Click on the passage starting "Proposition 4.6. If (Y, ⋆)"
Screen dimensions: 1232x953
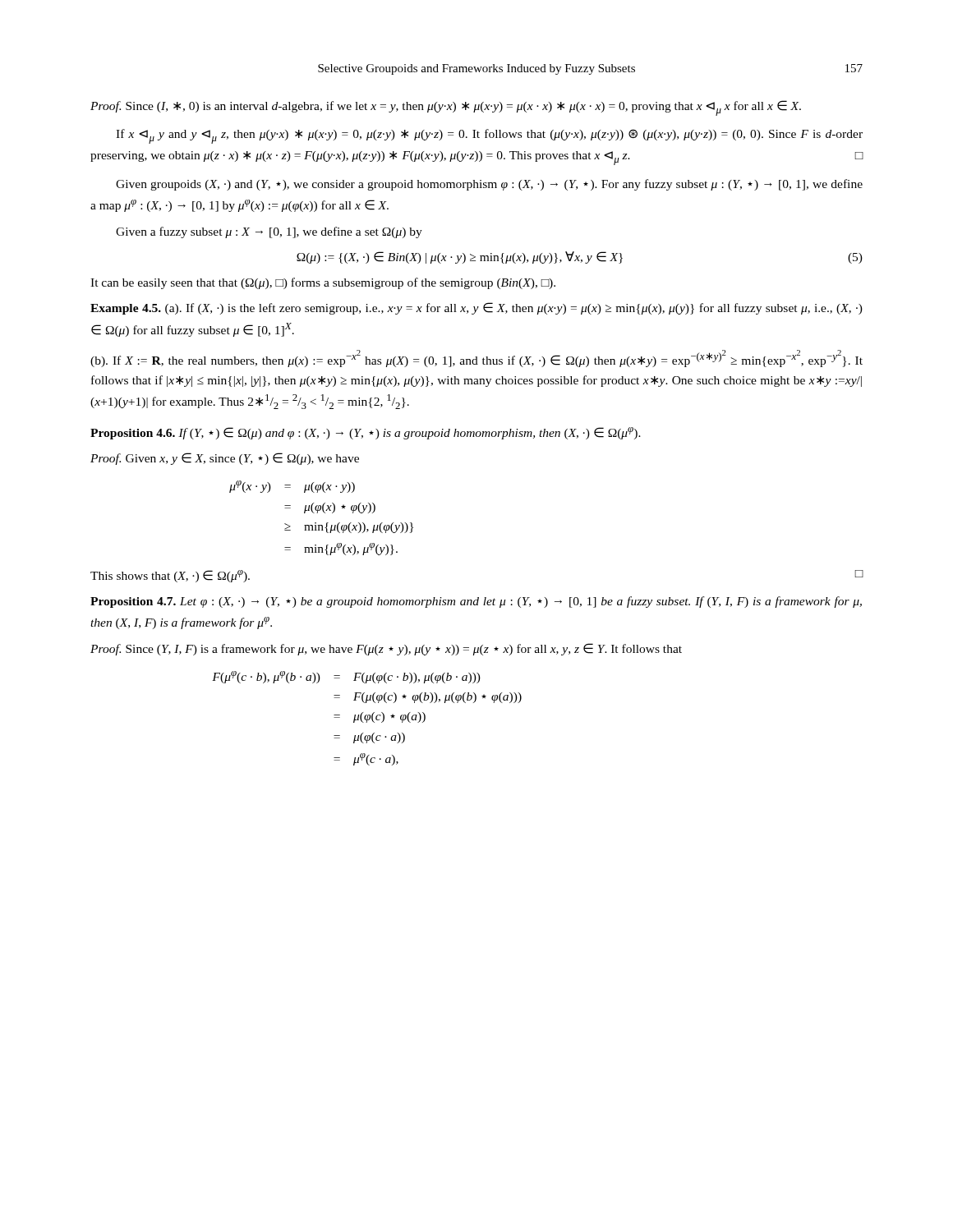click(x=476, y=431)
